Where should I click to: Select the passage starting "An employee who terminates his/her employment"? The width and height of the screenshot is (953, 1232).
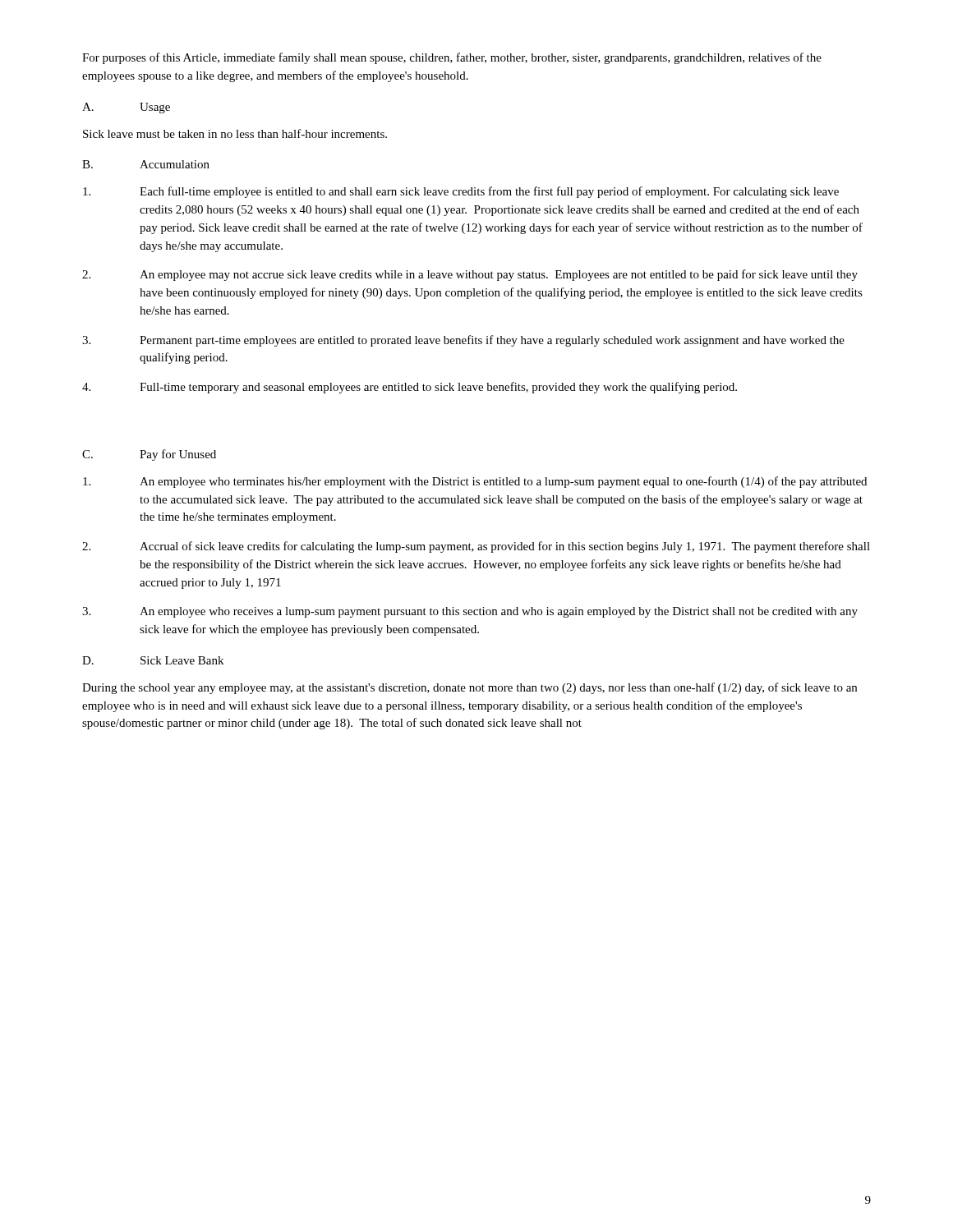click(x=476, y=500)
